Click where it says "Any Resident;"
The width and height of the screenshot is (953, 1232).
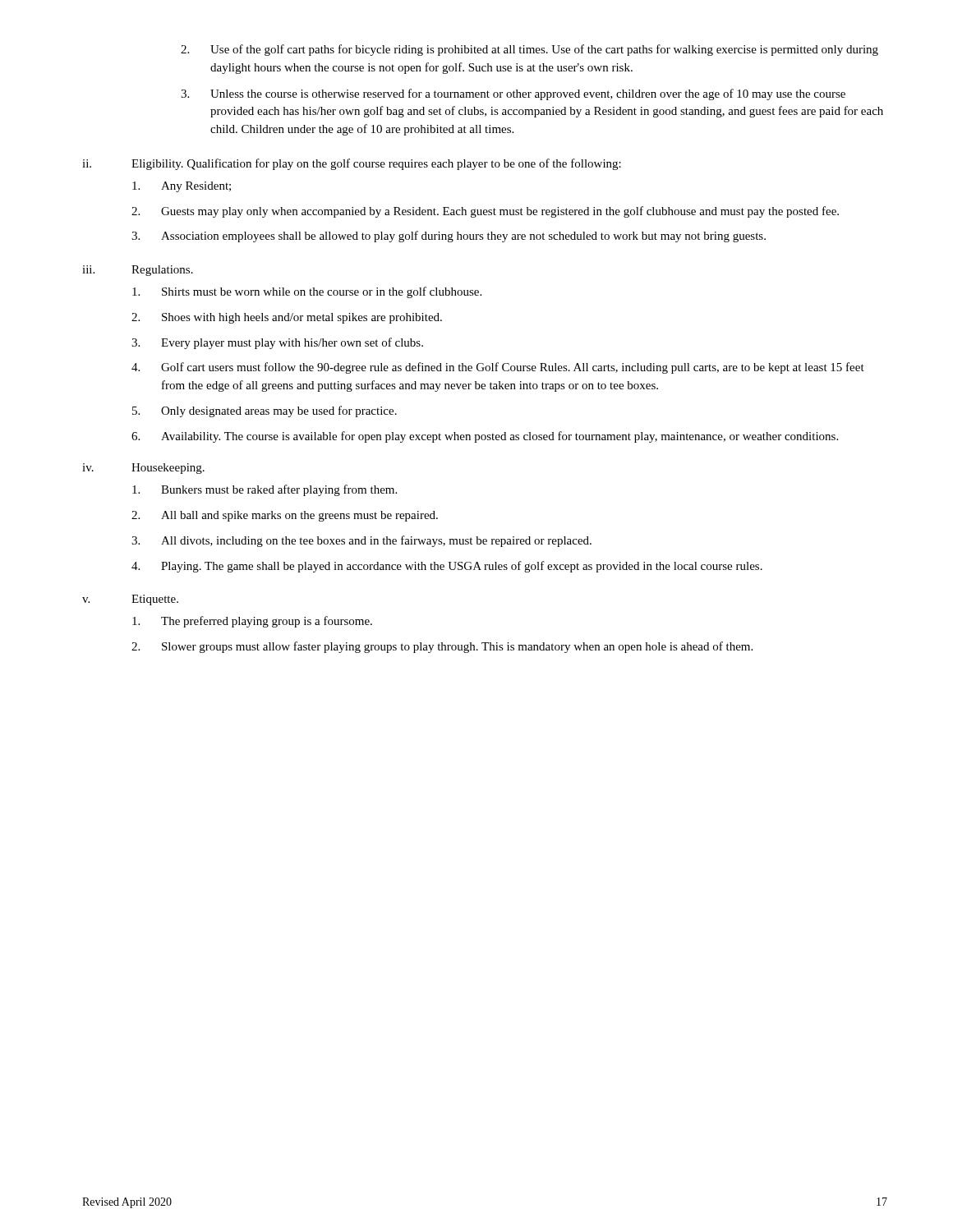182,187
